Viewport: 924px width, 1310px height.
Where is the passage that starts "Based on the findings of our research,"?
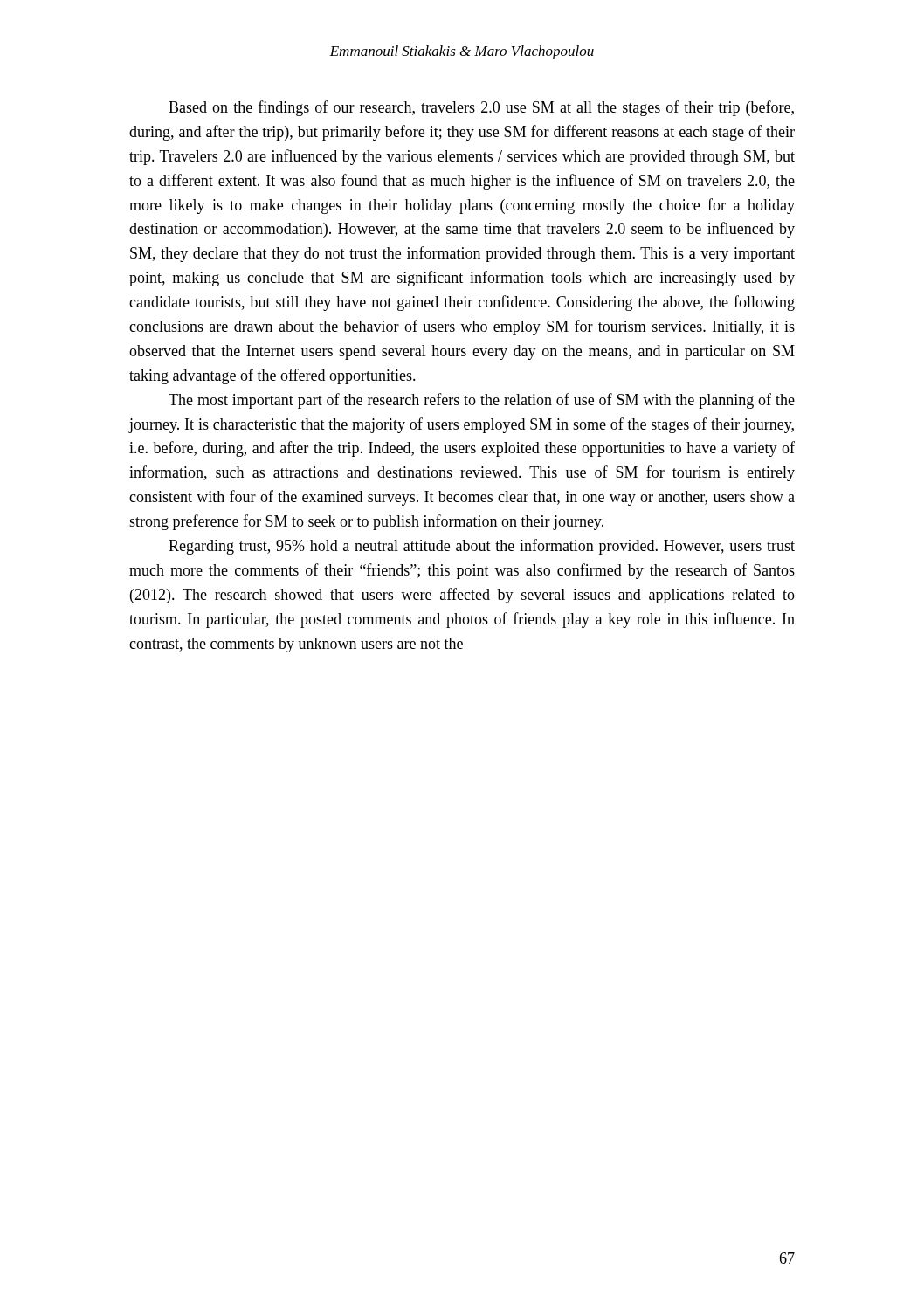tap(462, 242)
